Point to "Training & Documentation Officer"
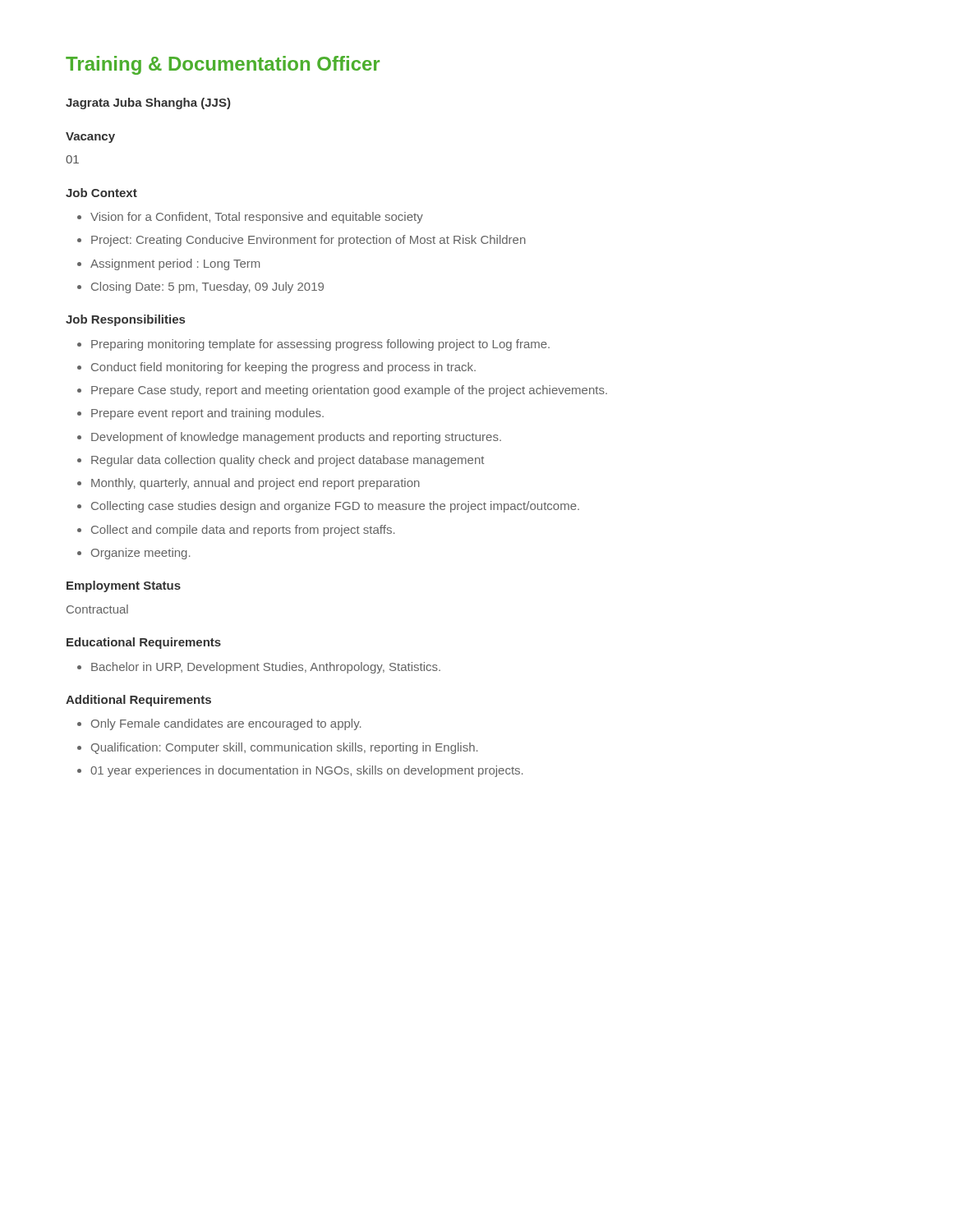This screenshot has width=953, height=1232. point(223,65)
